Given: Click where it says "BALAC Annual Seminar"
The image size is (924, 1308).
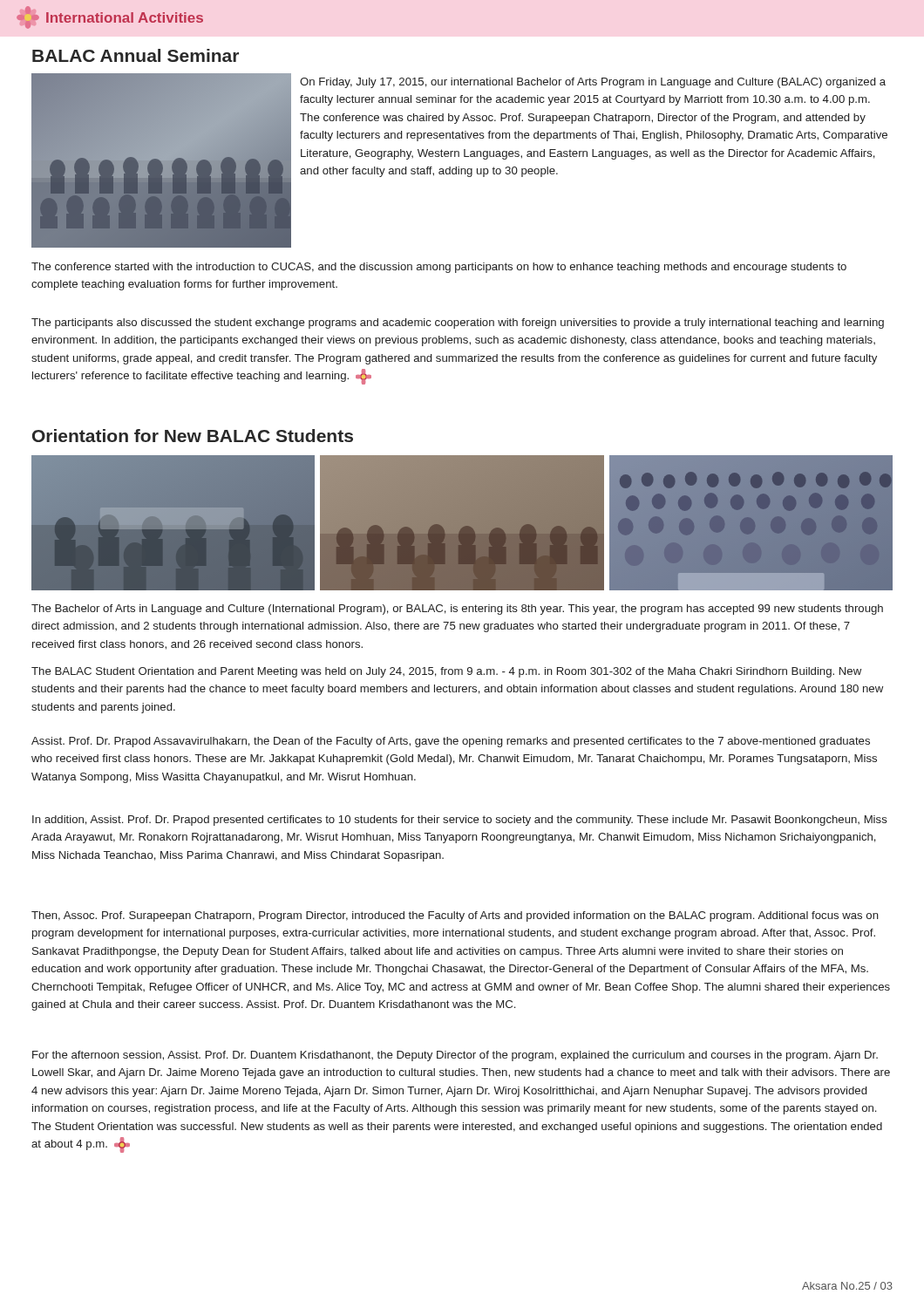Looking at the screenshot, I should coord(135,55).
